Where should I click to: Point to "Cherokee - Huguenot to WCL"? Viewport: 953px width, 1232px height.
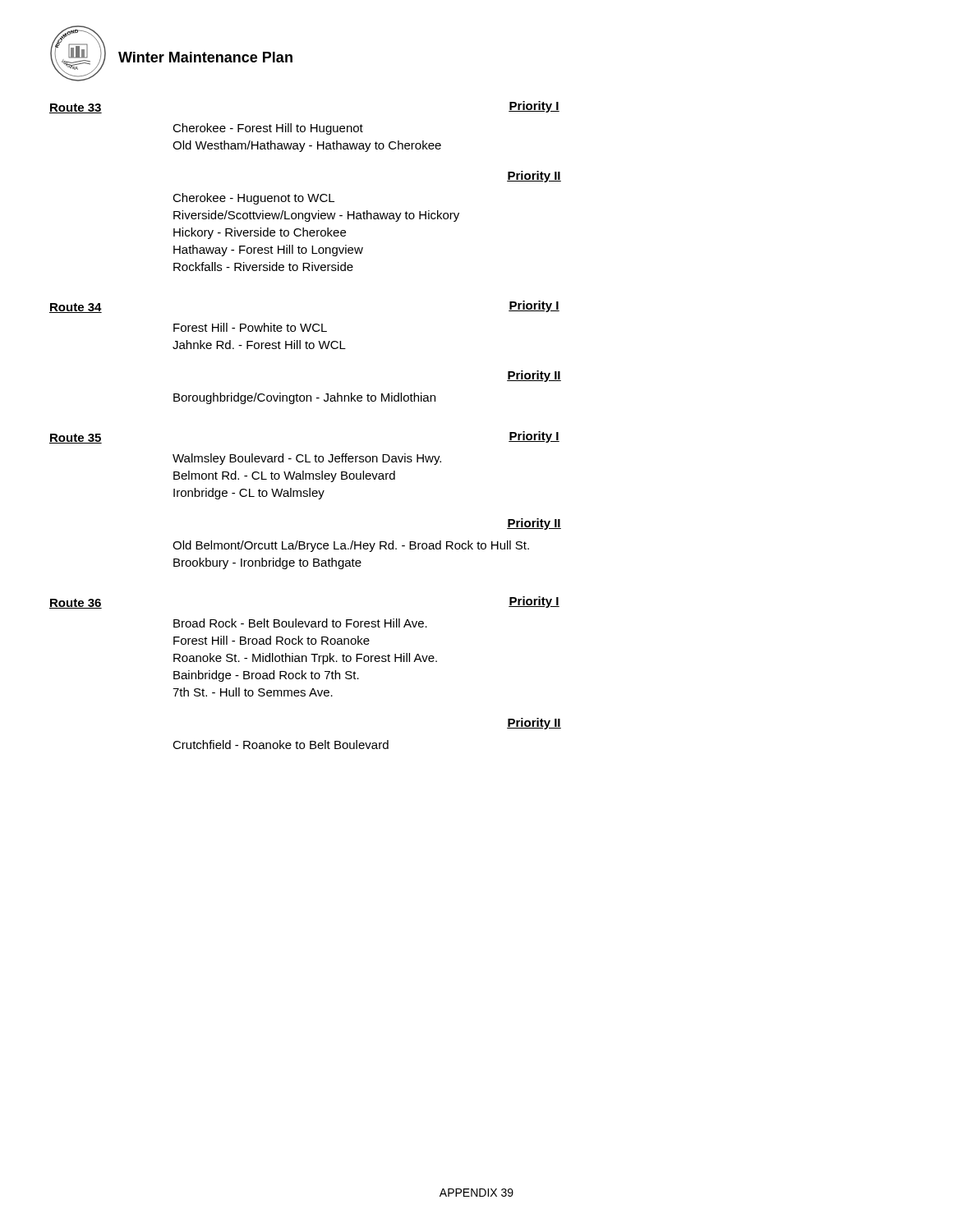[254, 198]
